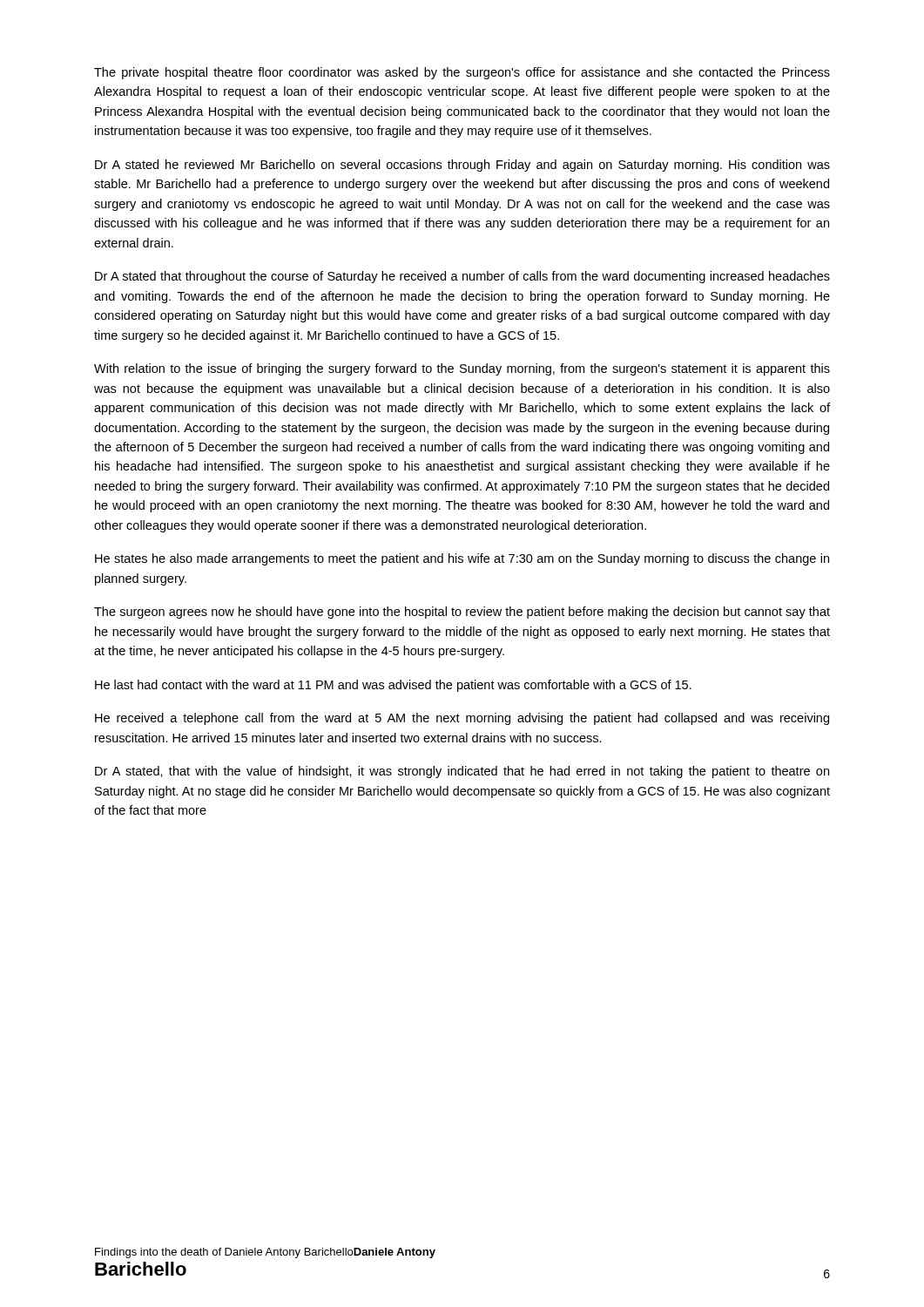
Task: Click on the text block with the text "The surgeon agrees now he should have"
Action: click(x=462, y=631)
